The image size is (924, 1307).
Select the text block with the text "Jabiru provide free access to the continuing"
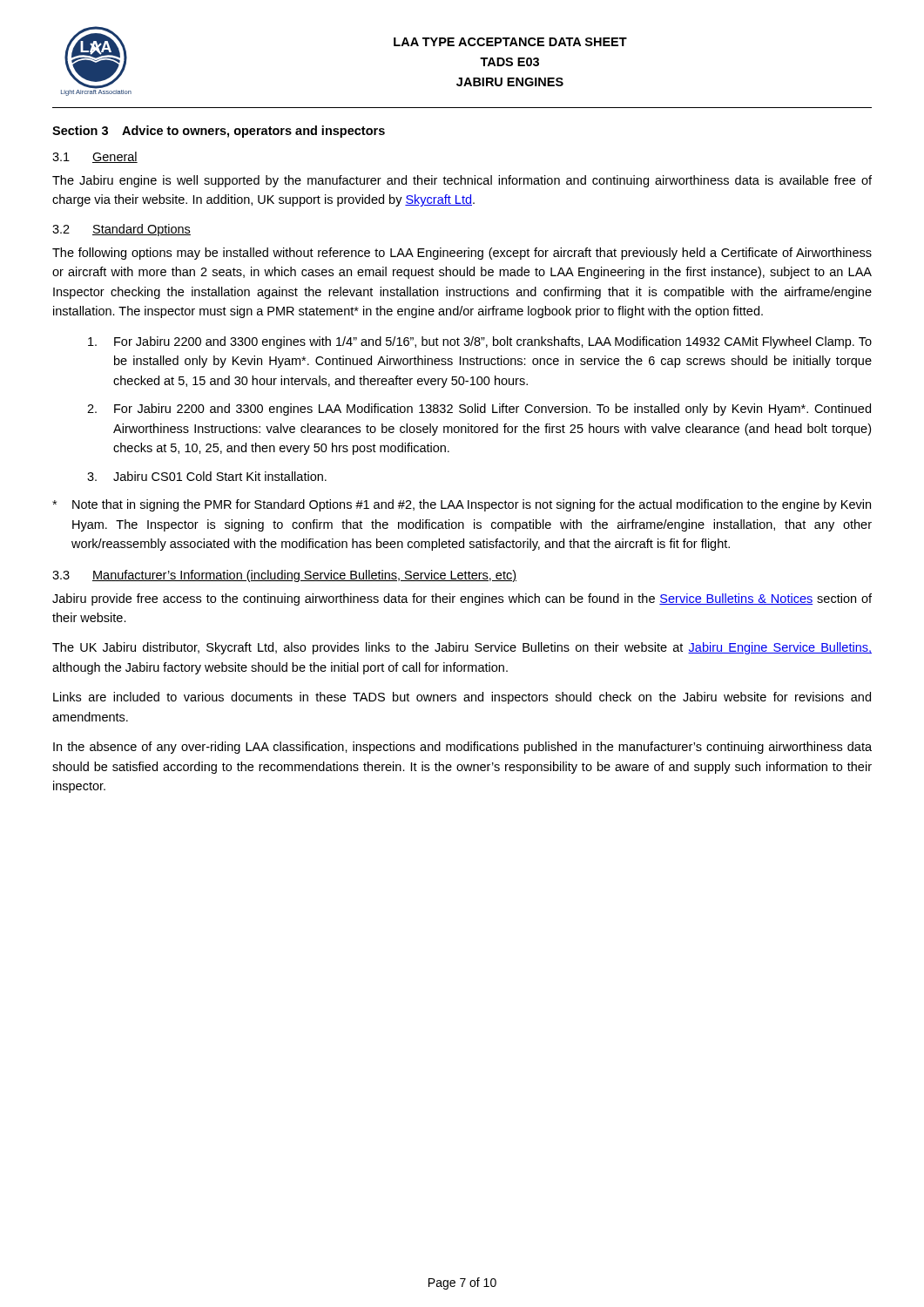pos(462,608)
